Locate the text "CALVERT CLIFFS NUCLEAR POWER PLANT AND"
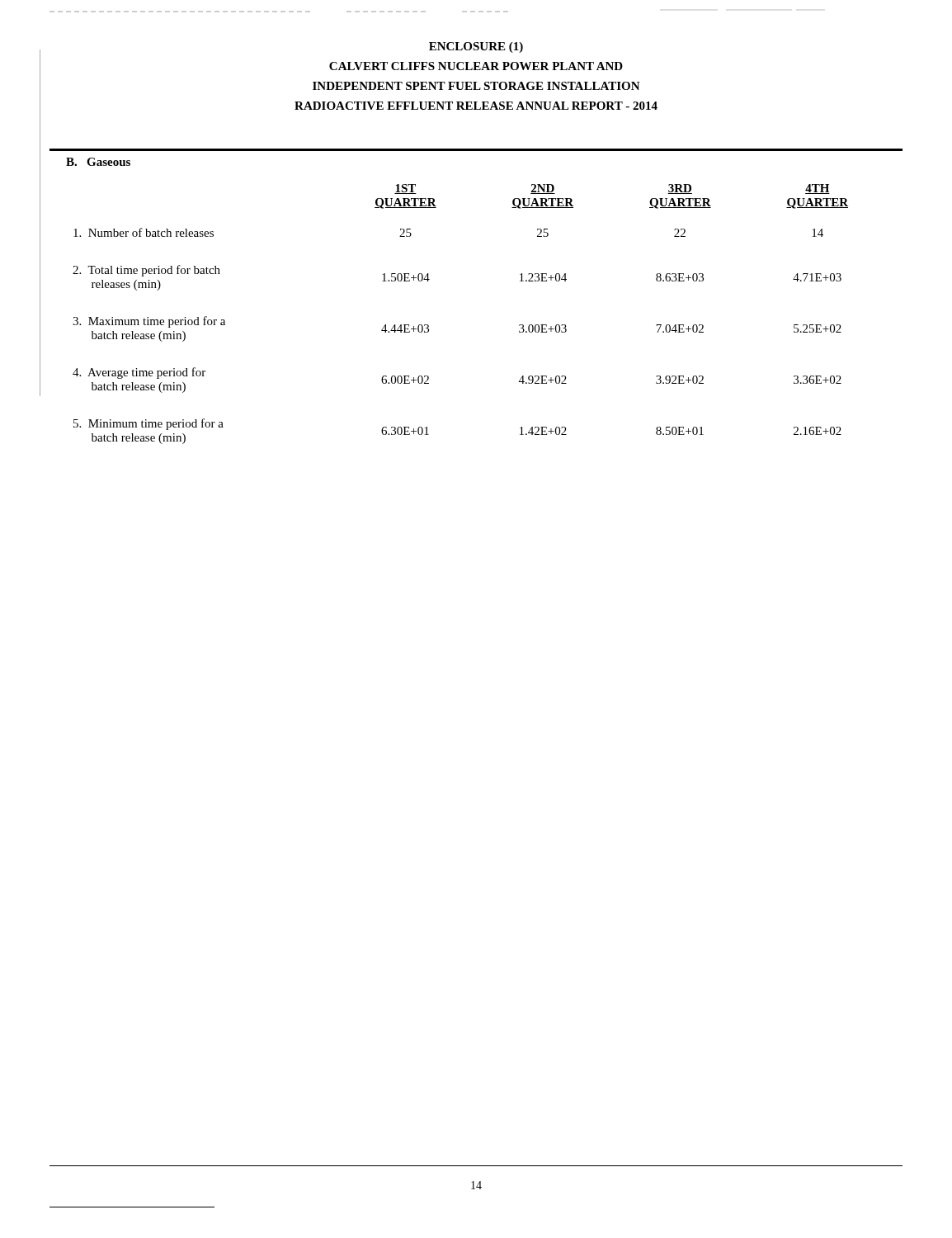This screenshot has width=952, height=1238. 476,66
